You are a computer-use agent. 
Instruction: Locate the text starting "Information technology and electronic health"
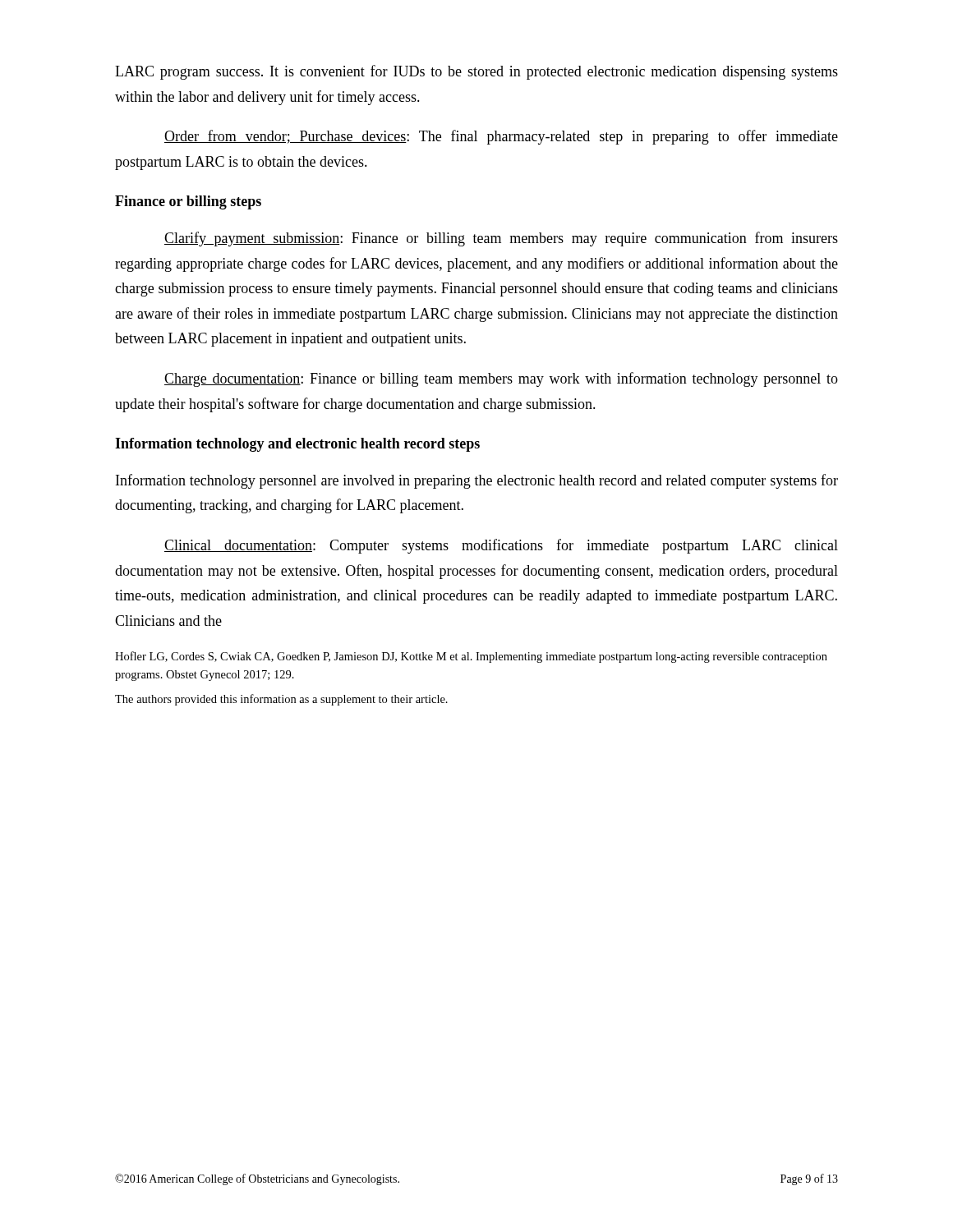coord(298,444)
